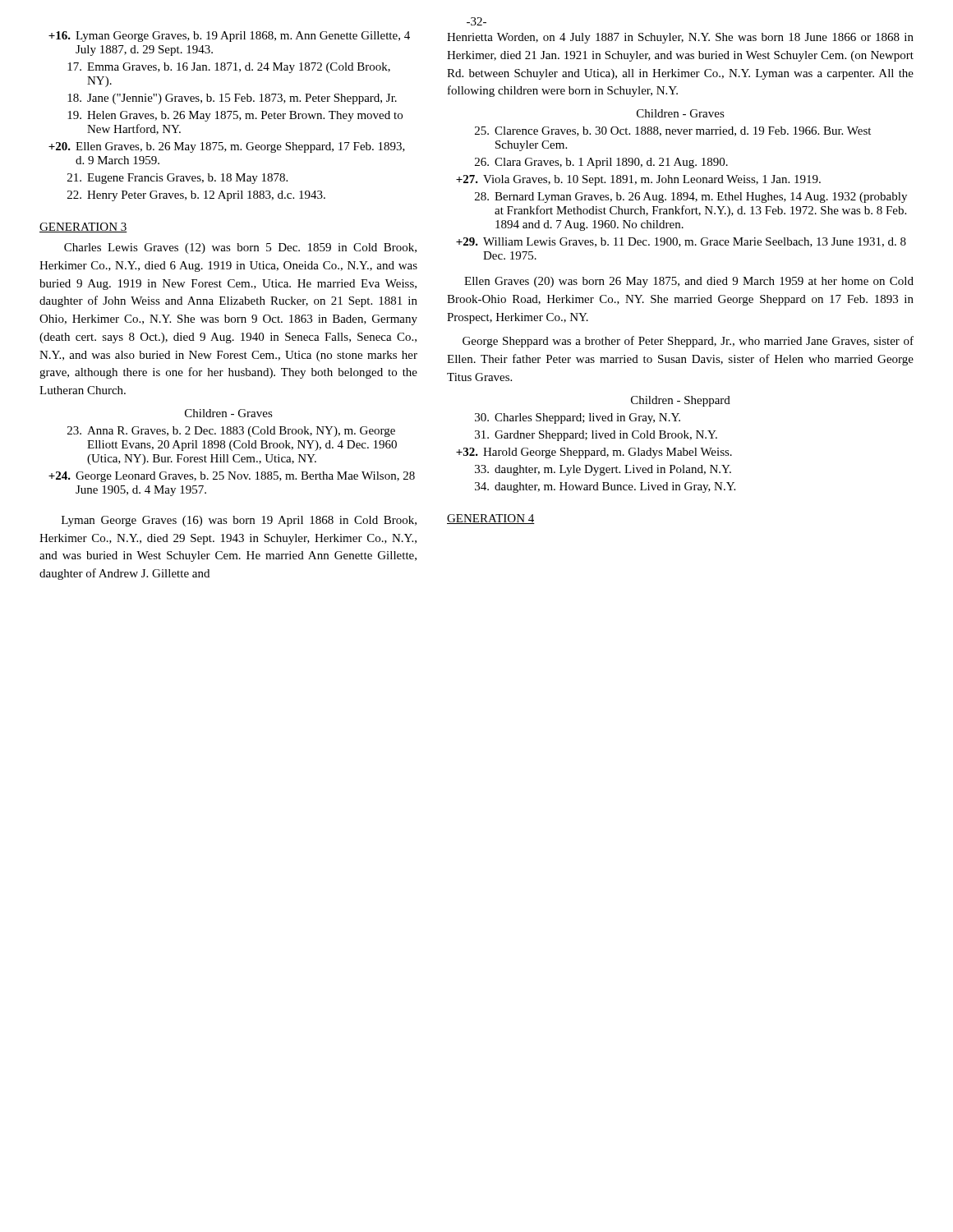
Task: Click the passage that begins "+24. George Leonard Graves, b."
Action: [228, 483]
